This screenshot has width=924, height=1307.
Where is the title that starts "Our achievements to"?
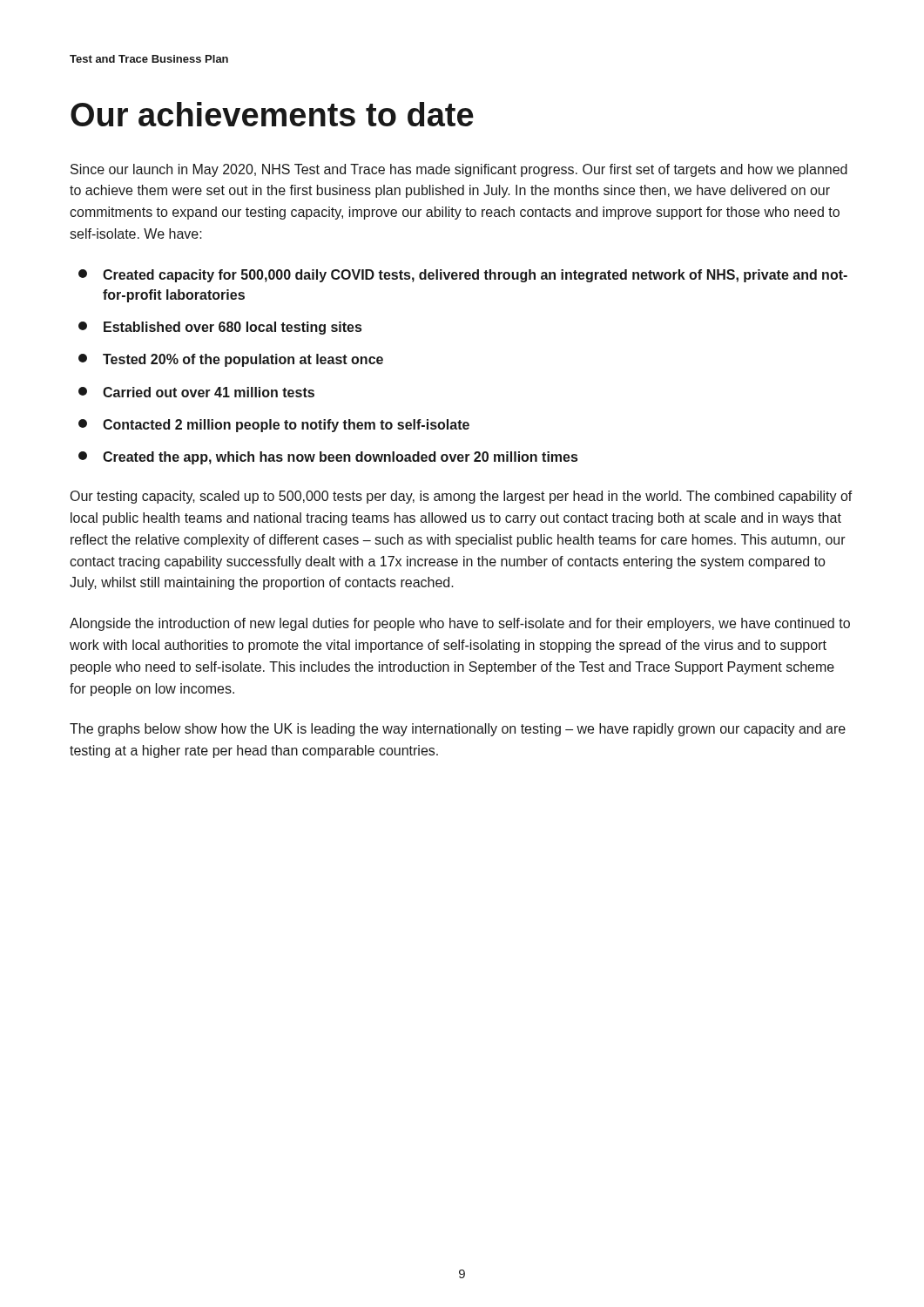pos(462,116)
